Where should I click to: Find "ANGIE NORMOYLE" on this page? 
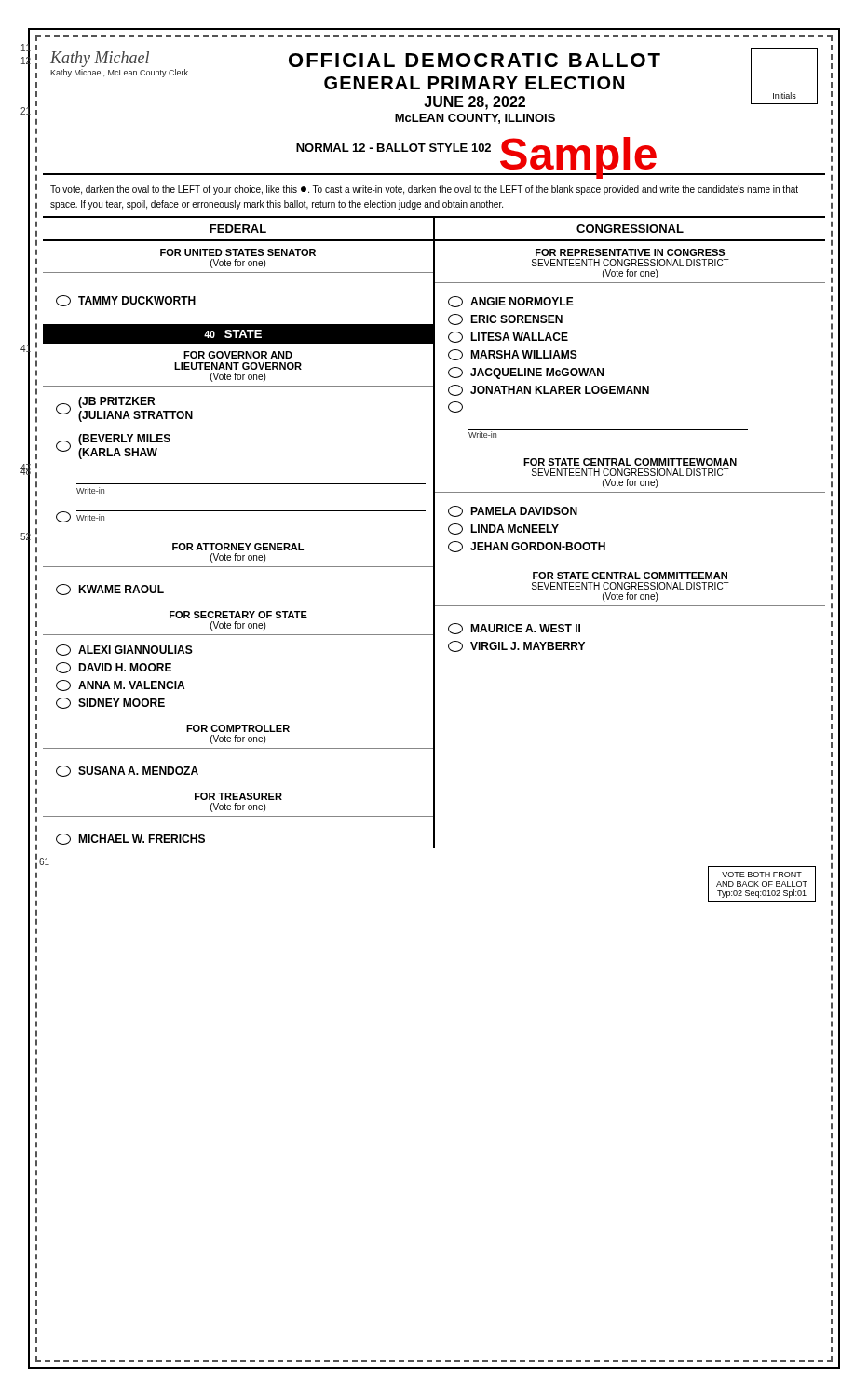tap(511, 301)
